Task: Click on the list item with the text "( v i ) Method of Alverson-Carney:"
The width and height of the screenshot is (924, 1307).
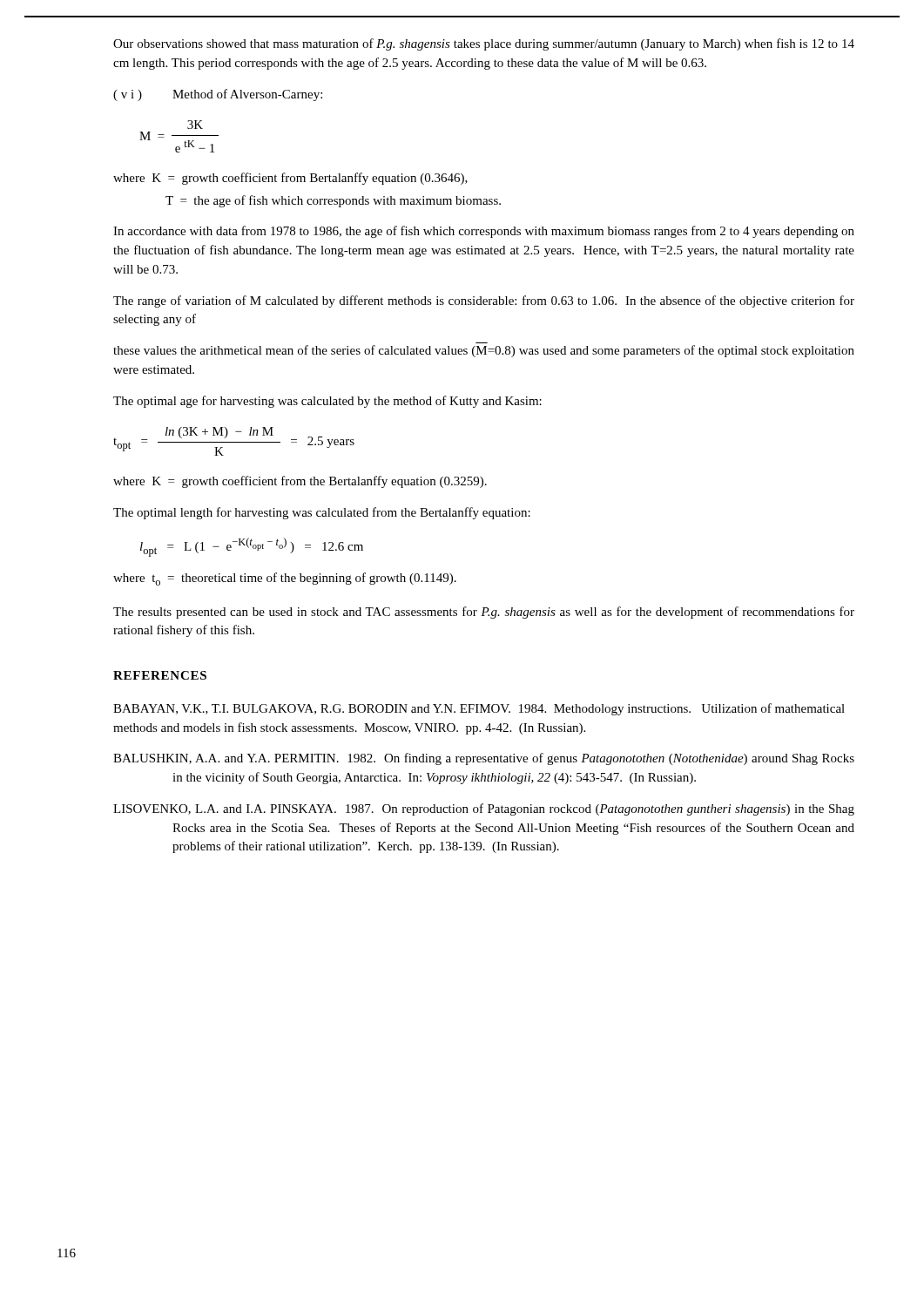Action: [218, 94]
